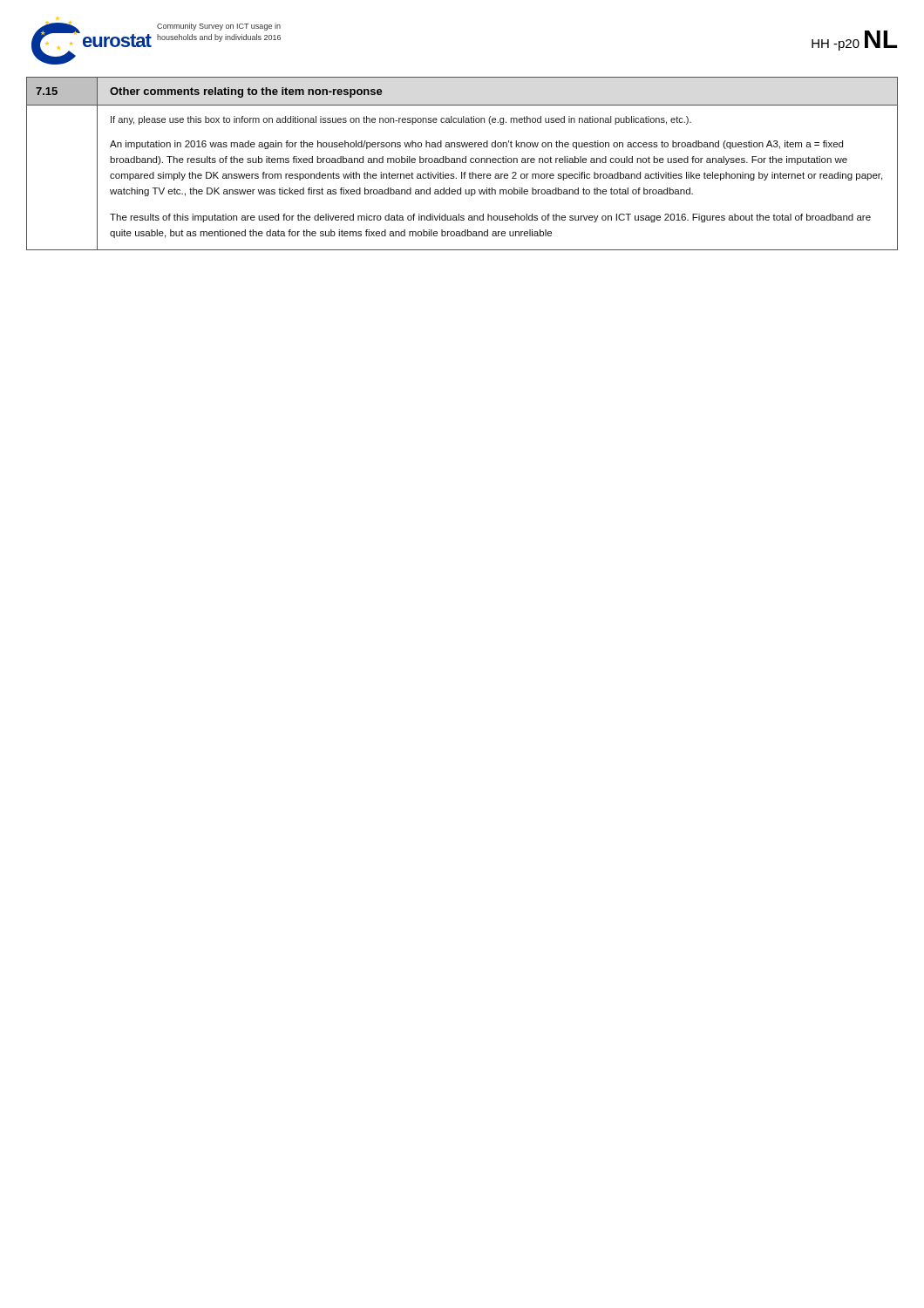Click on the section header with the text "Other comments relating to"
924x1308 pixels.
click(x=246, y=91)
